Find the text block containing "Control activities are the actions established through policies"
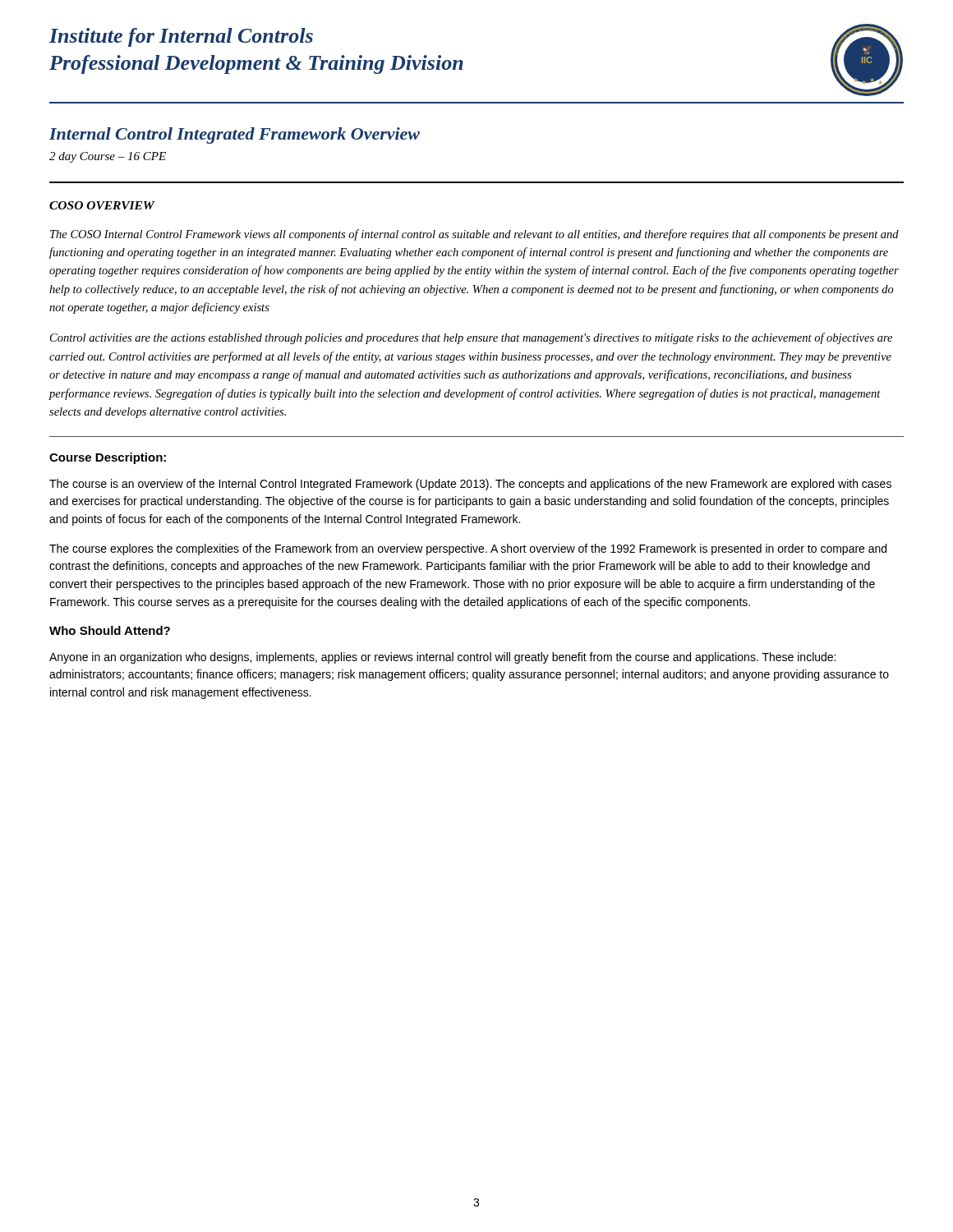The height and width of the screenshot is (1232, 953). pos(476,375)
